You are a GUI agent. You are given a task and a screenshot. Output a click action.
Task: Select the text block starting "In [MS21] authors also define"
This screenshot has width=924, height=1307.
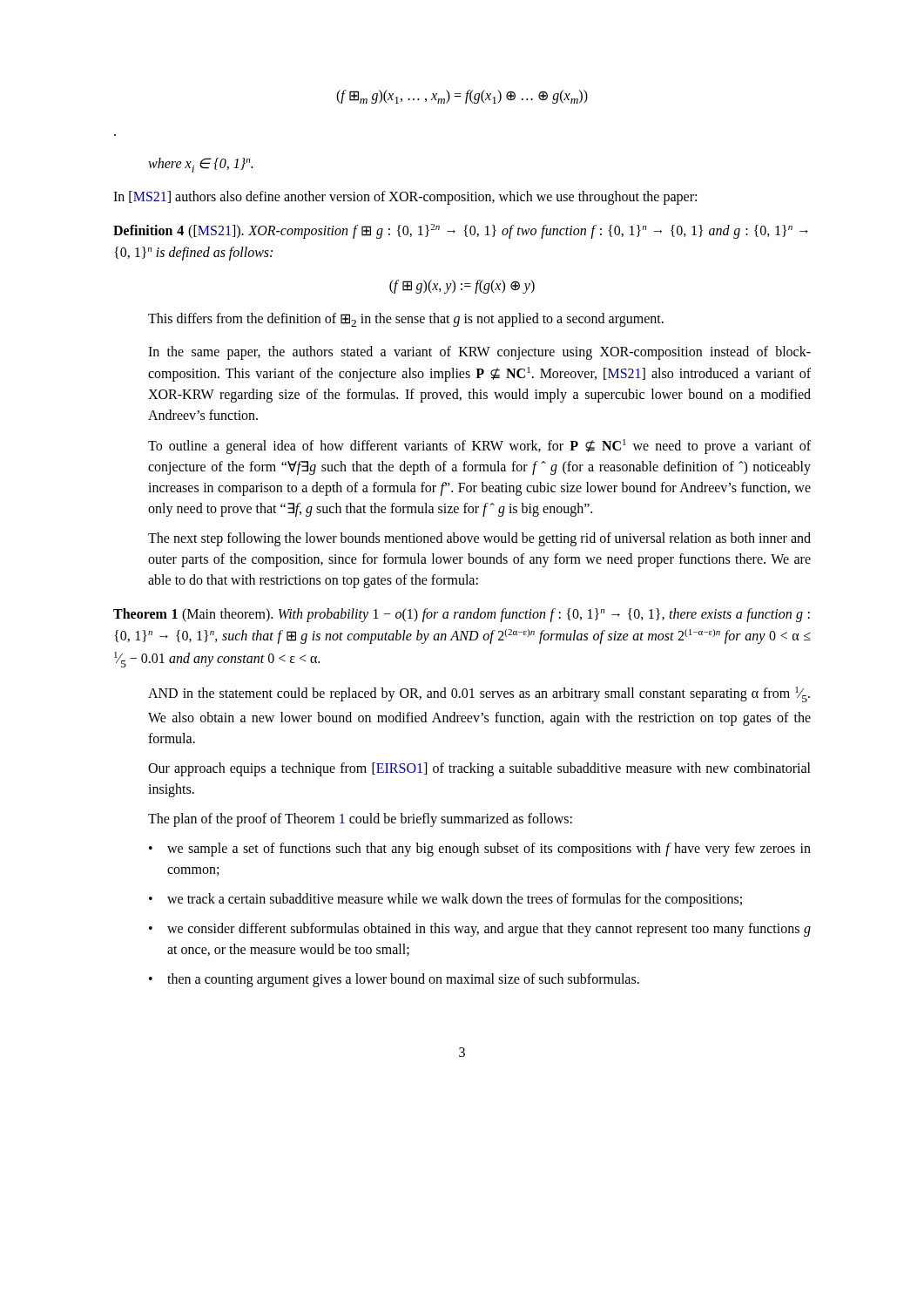406,196
